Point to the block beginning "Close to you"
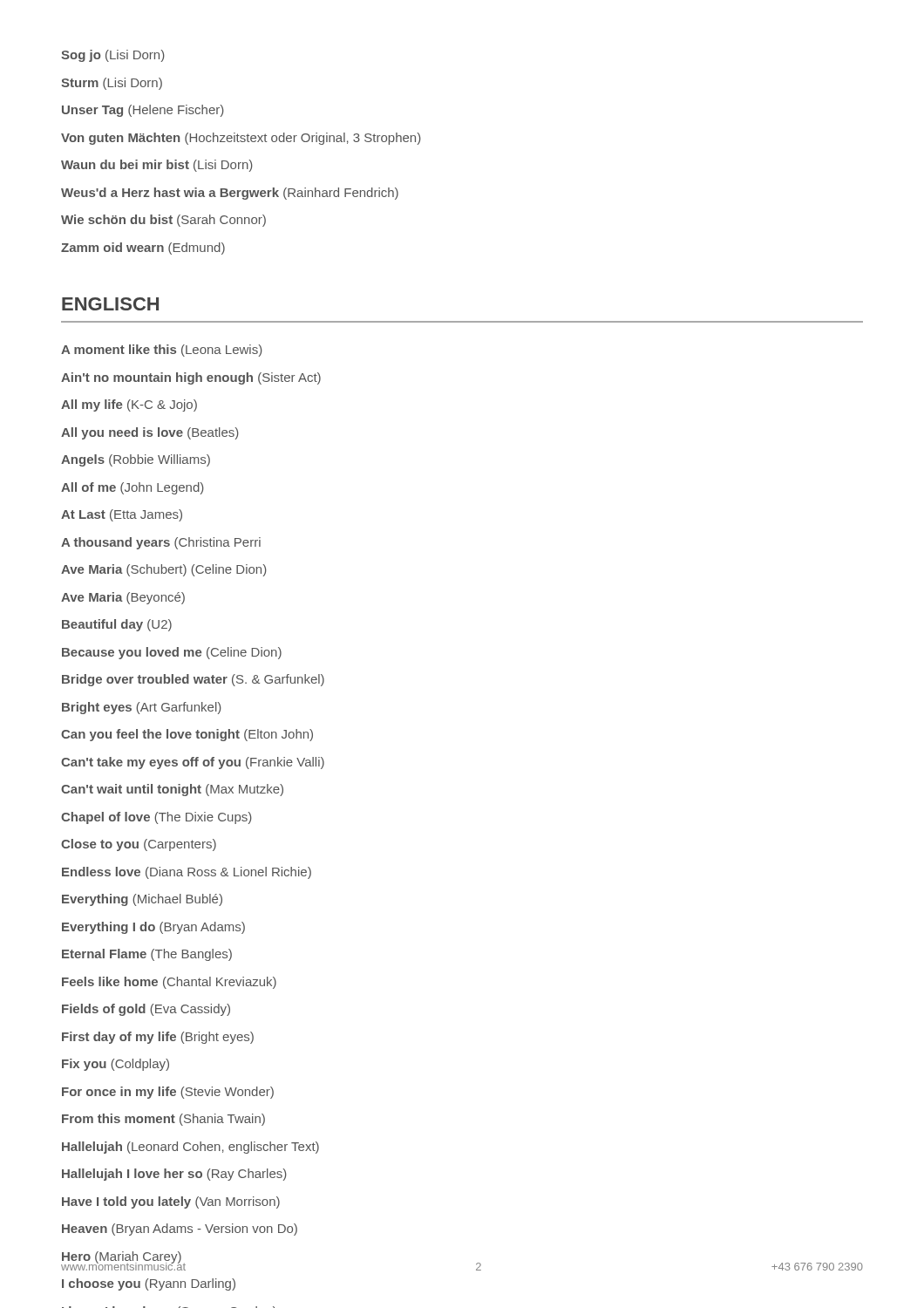Image resolution: width=924 pixels, height=1308 pixels. pyautogui.click(x=139, y=844)
